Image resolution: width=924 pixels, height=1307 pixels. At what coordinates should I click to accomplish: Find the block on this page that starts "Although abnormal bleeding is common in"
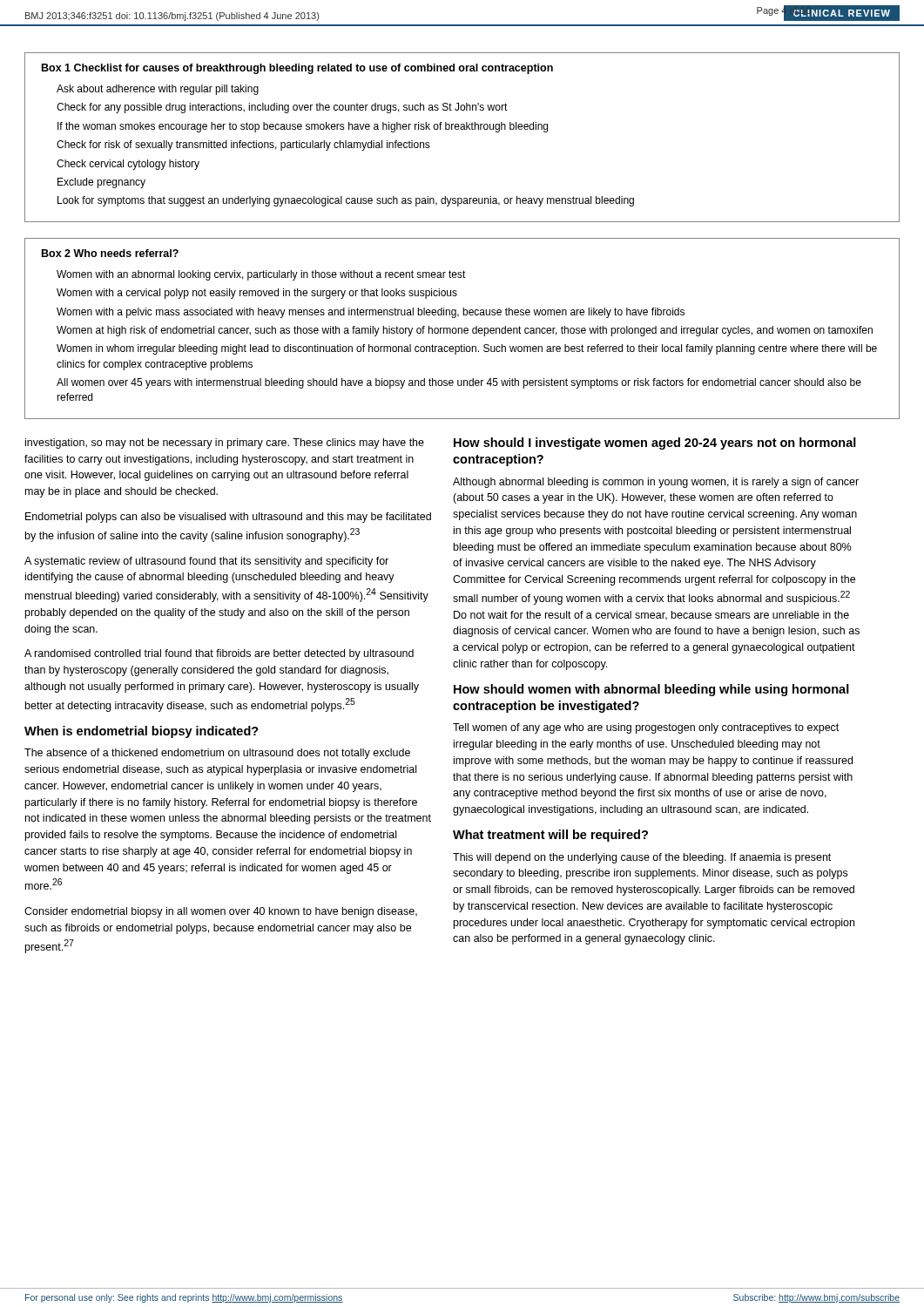(x=656, y=573)
